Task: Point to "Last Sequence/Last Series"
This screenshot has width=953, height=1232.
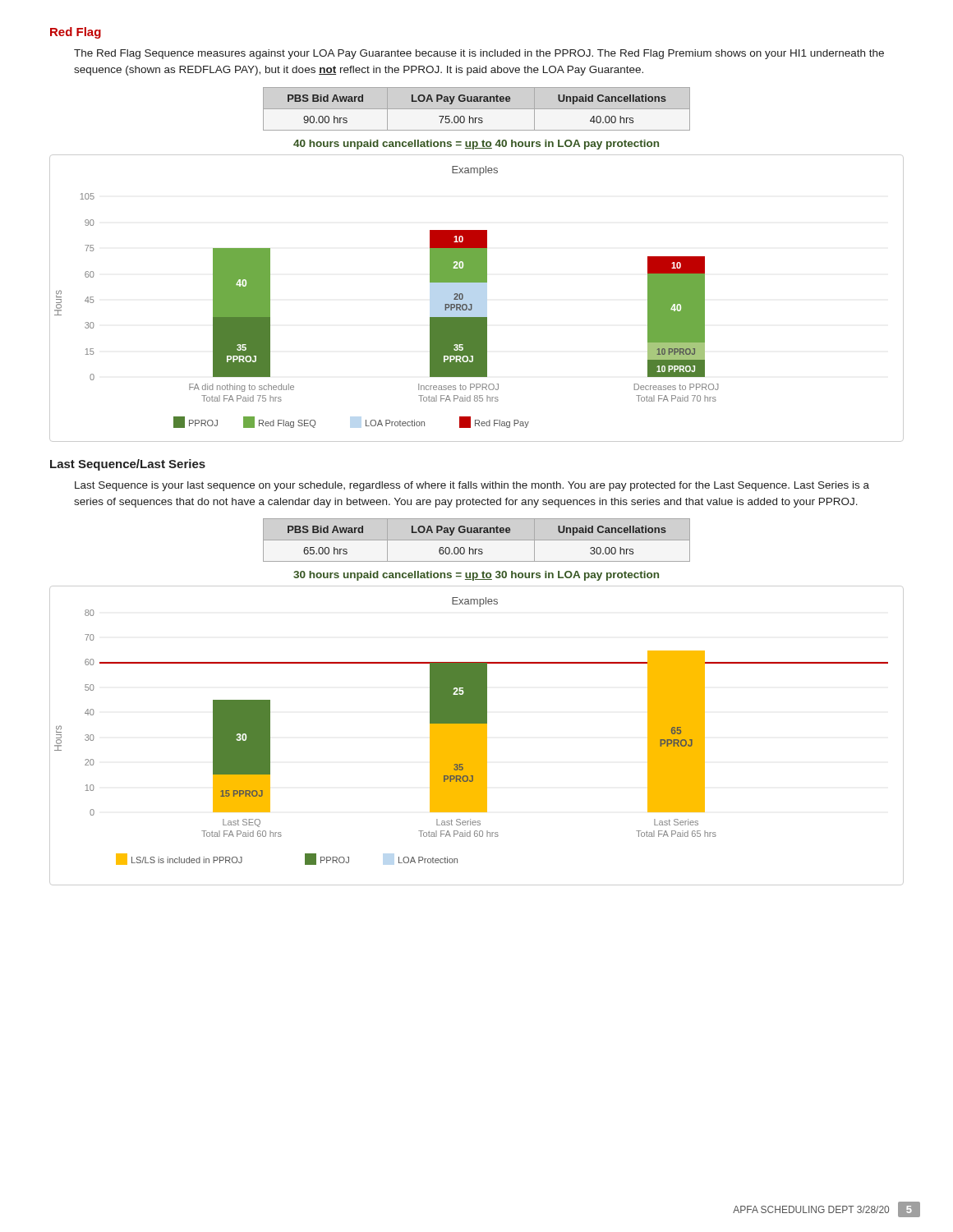Action: click(x=127, y=463)
